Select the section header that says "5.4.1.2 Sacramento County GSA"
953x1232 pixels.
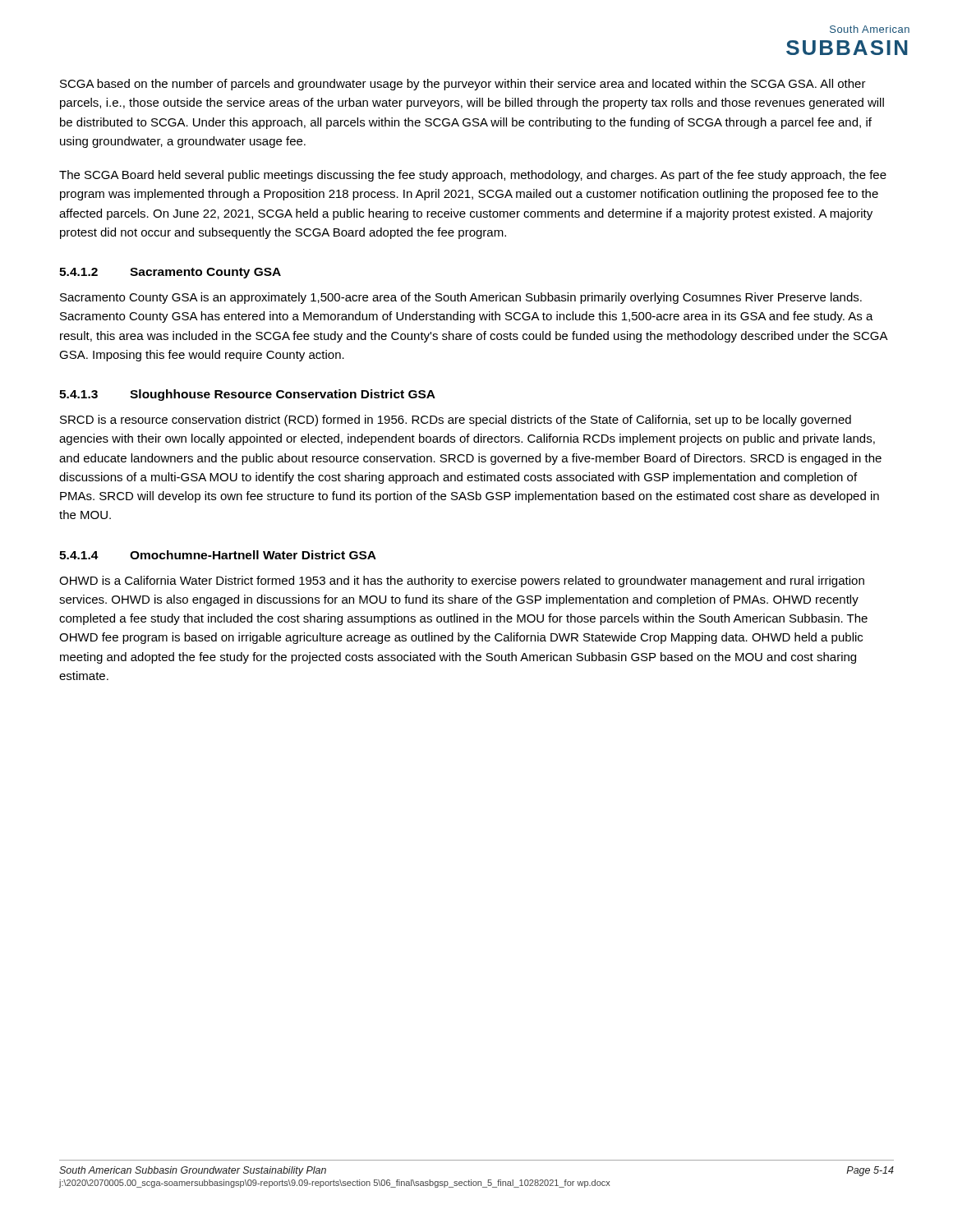click(170, 272)
